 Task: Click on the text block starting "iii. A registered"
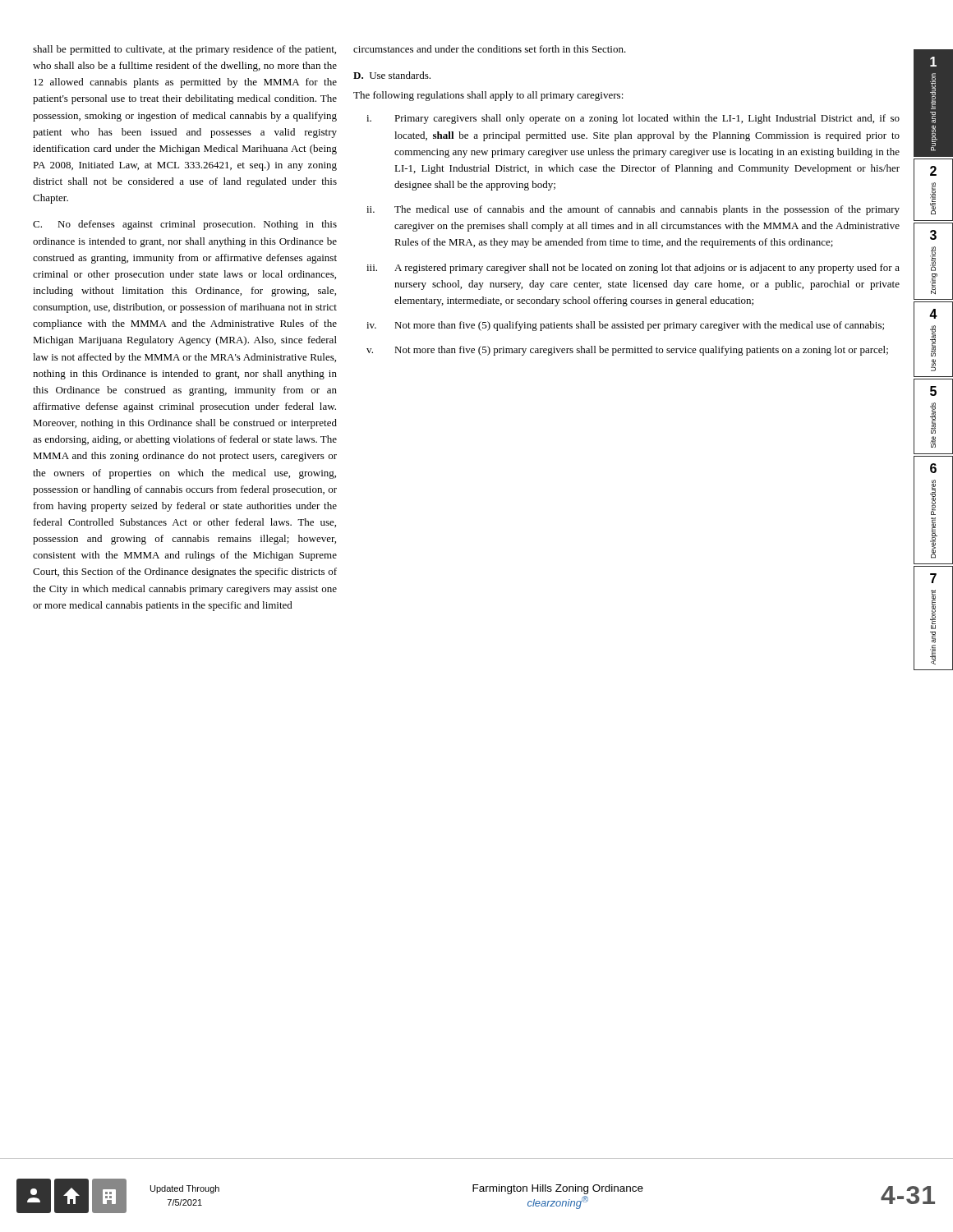[633, 284]
